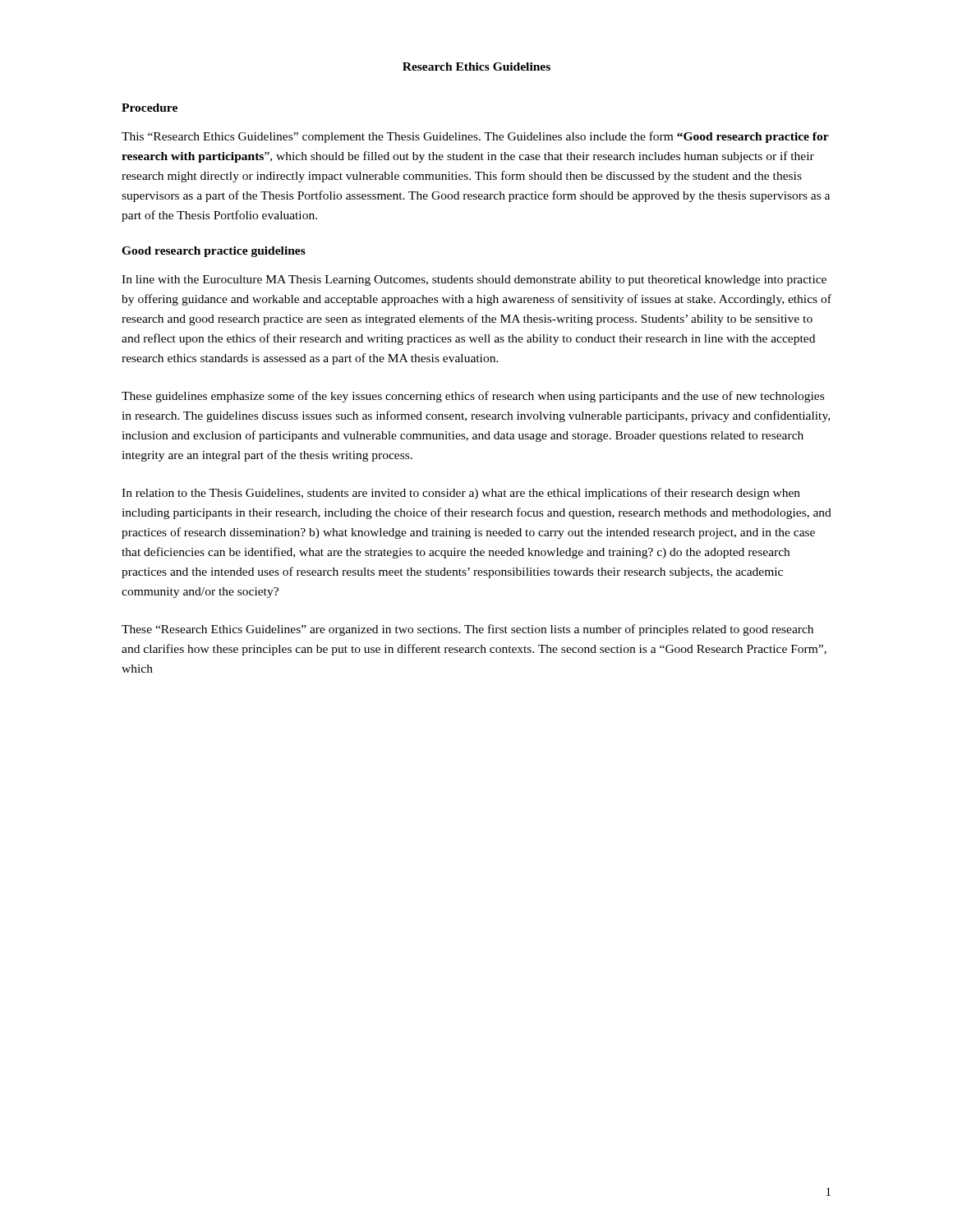Point to the element starting "These guidelines emphasize some of the"
The height and width of the screenshot is (1232, 953).
click(x=476, y=425)
